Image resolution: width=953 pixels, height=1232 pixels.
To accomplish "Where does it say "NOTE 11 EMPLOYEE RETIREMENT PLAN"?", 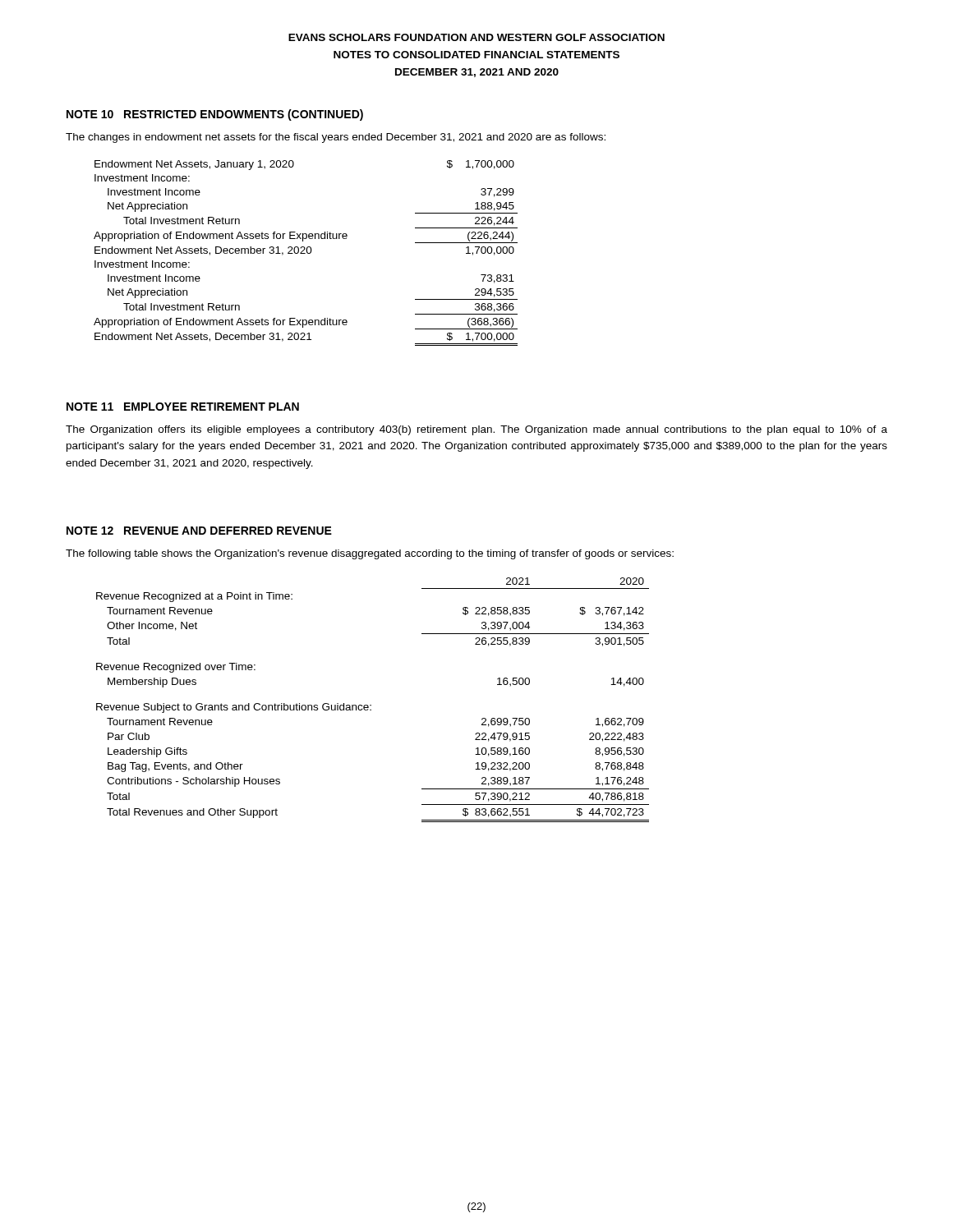I will [x=183, y=407].
